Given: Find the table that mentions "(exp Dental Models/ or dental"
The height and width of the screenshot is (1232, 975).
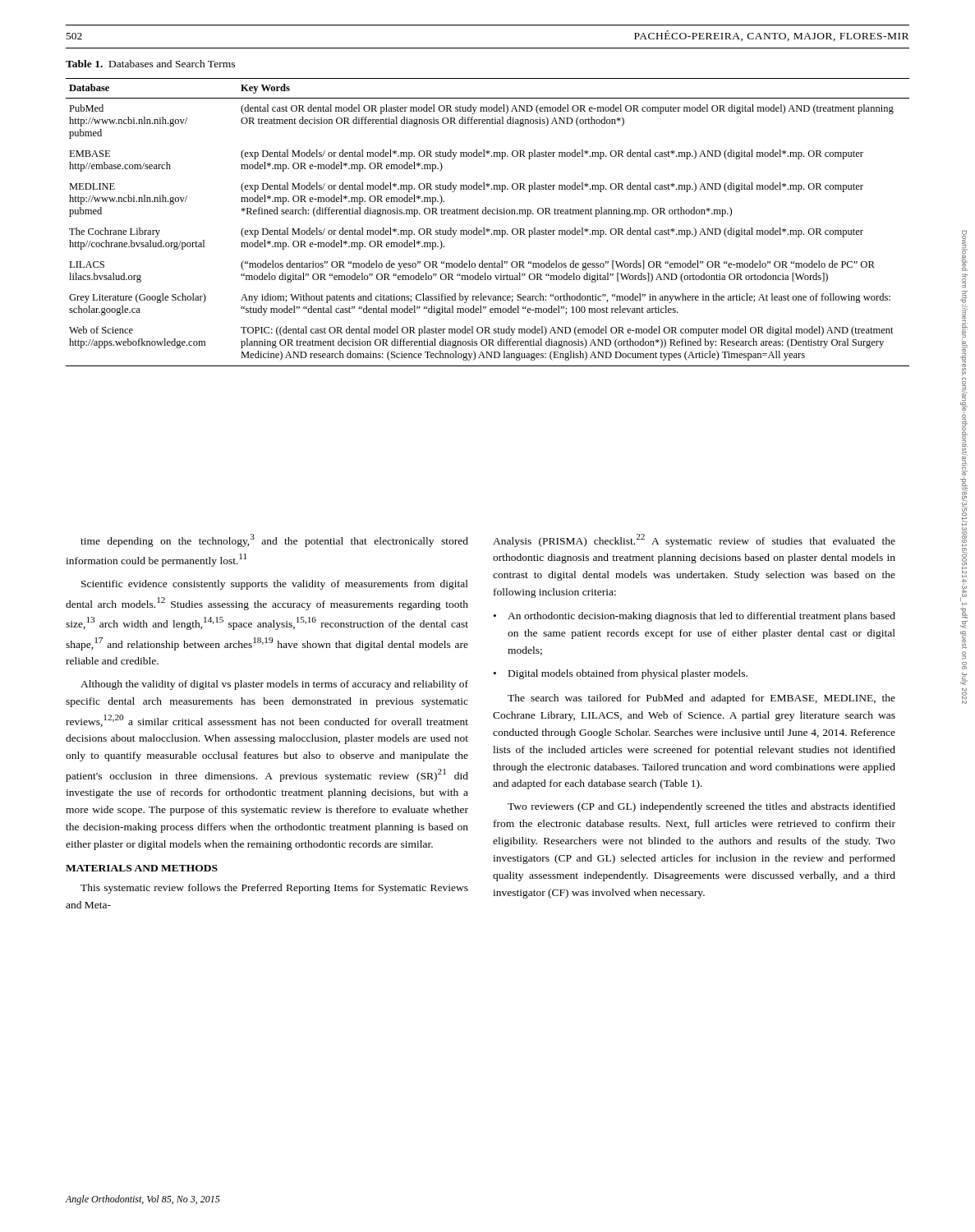Looking at the screenshot, I should tap(488, 222).
